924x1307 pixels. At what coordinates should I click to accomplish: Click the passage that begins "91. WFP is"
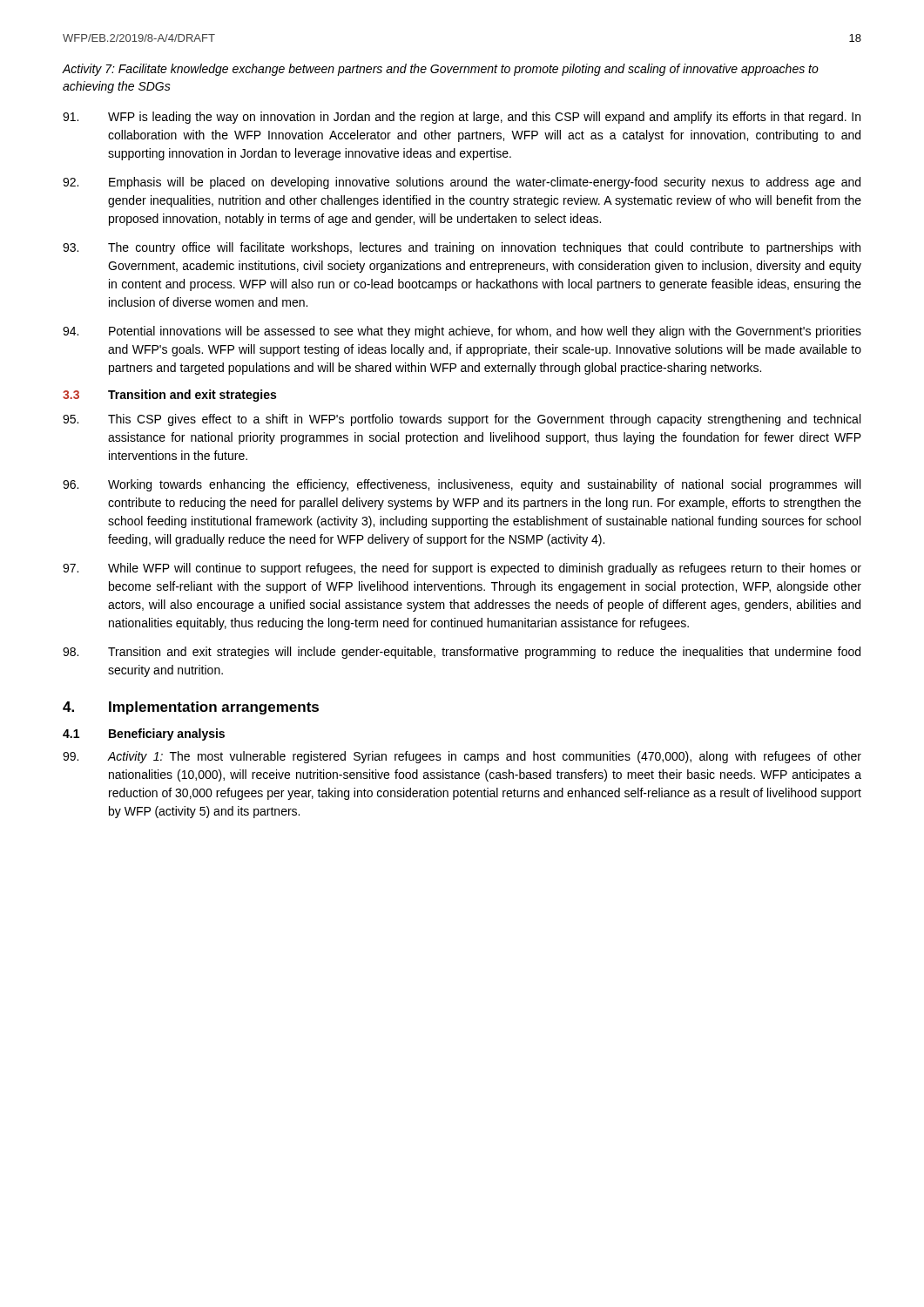(462, 135)
